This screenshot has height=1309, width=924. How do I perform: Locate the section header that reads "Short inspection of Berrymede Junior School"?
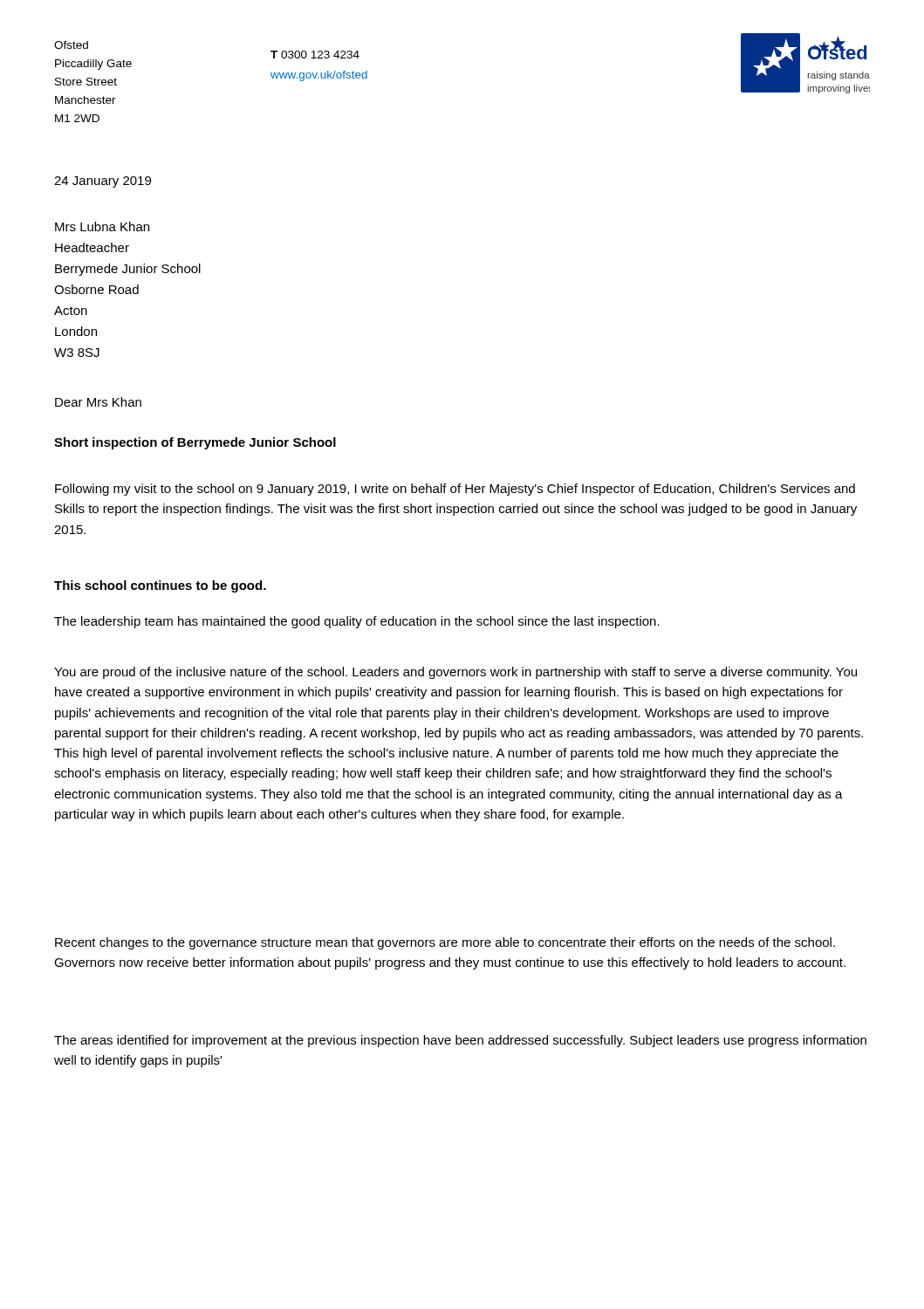[195, 442]
